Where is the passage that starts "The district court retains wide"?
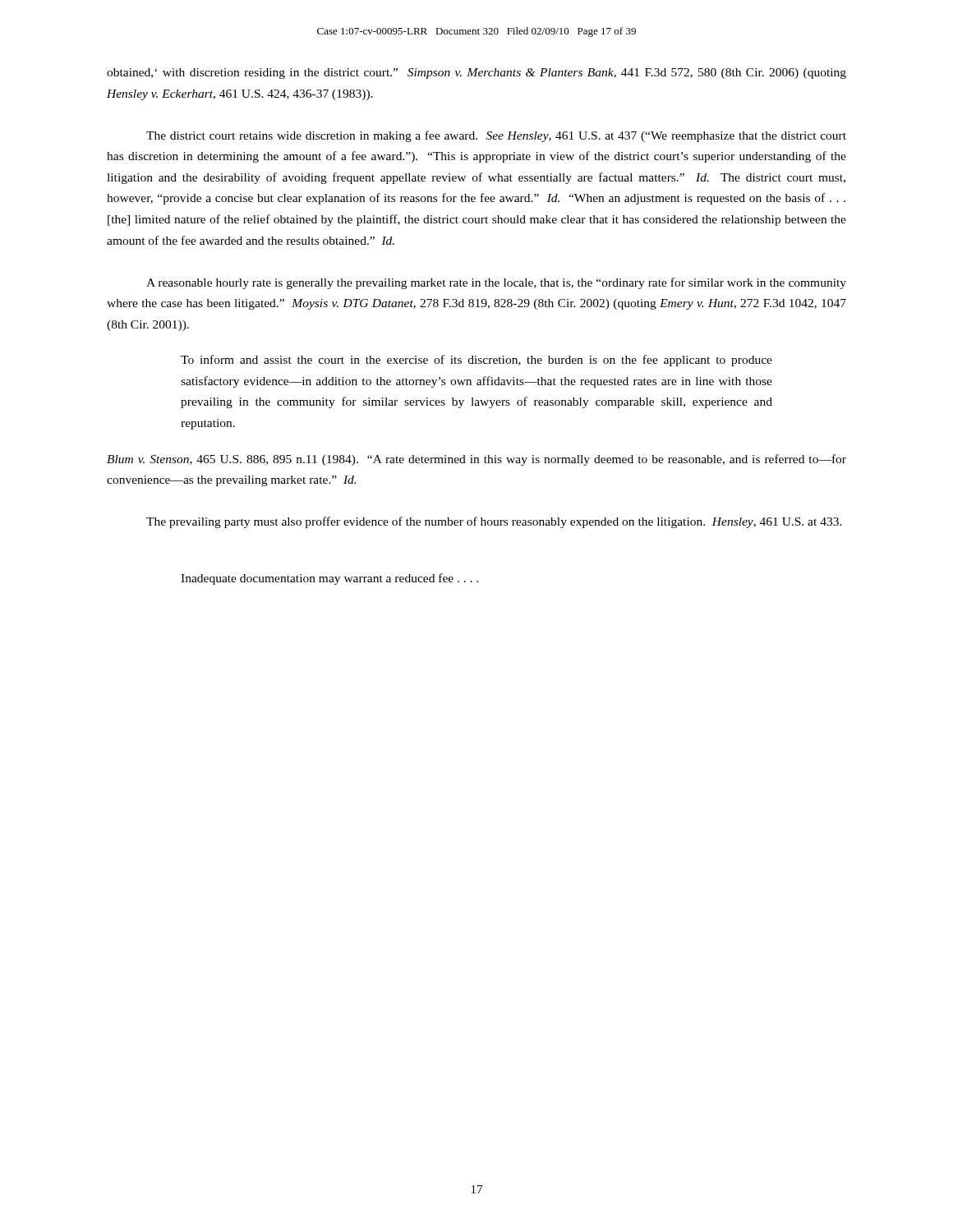This screenshot has width=953, height=1232. 476,187
